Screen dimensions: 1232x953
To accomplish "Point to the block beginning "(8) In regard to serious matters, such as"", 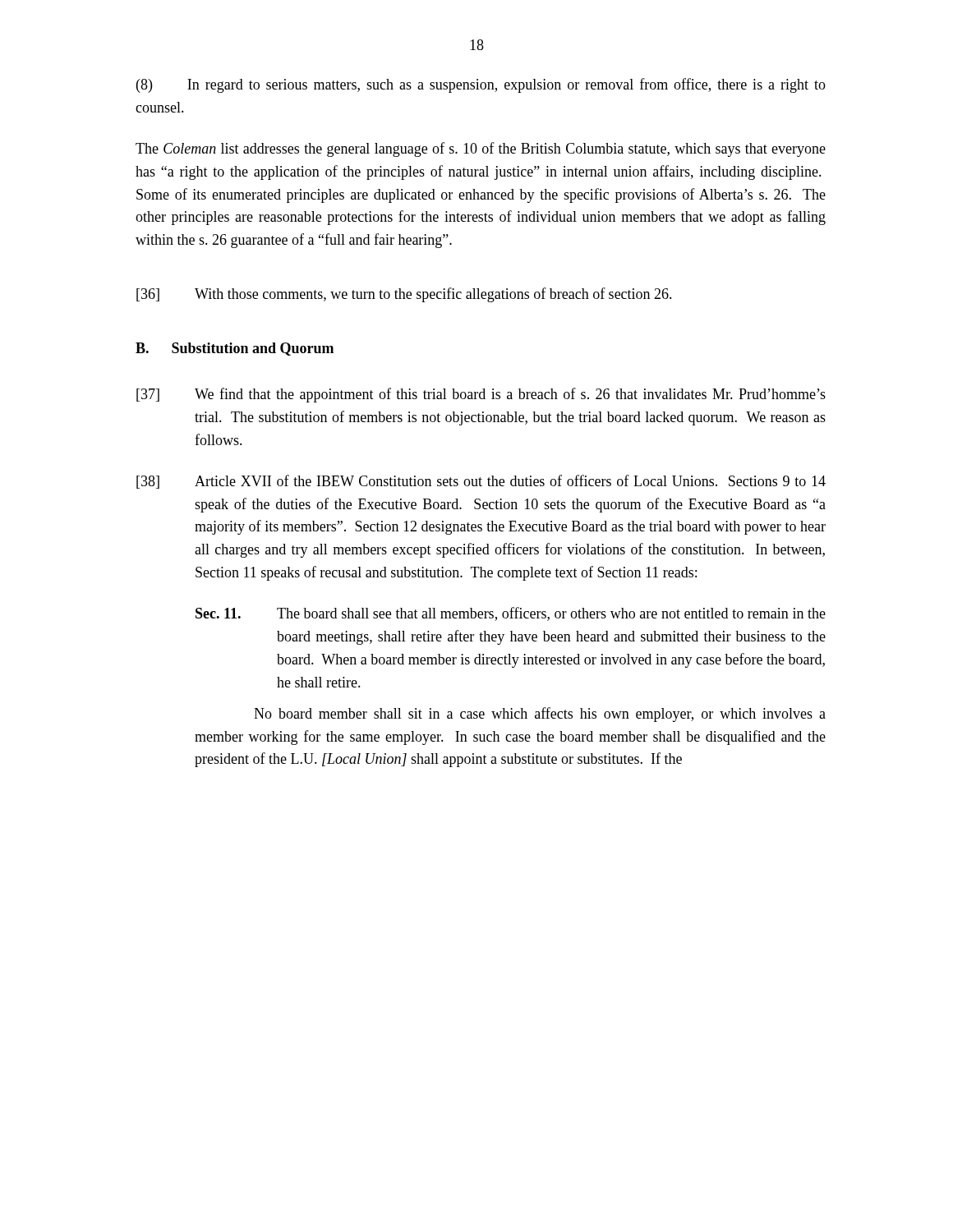I will 481,96.
